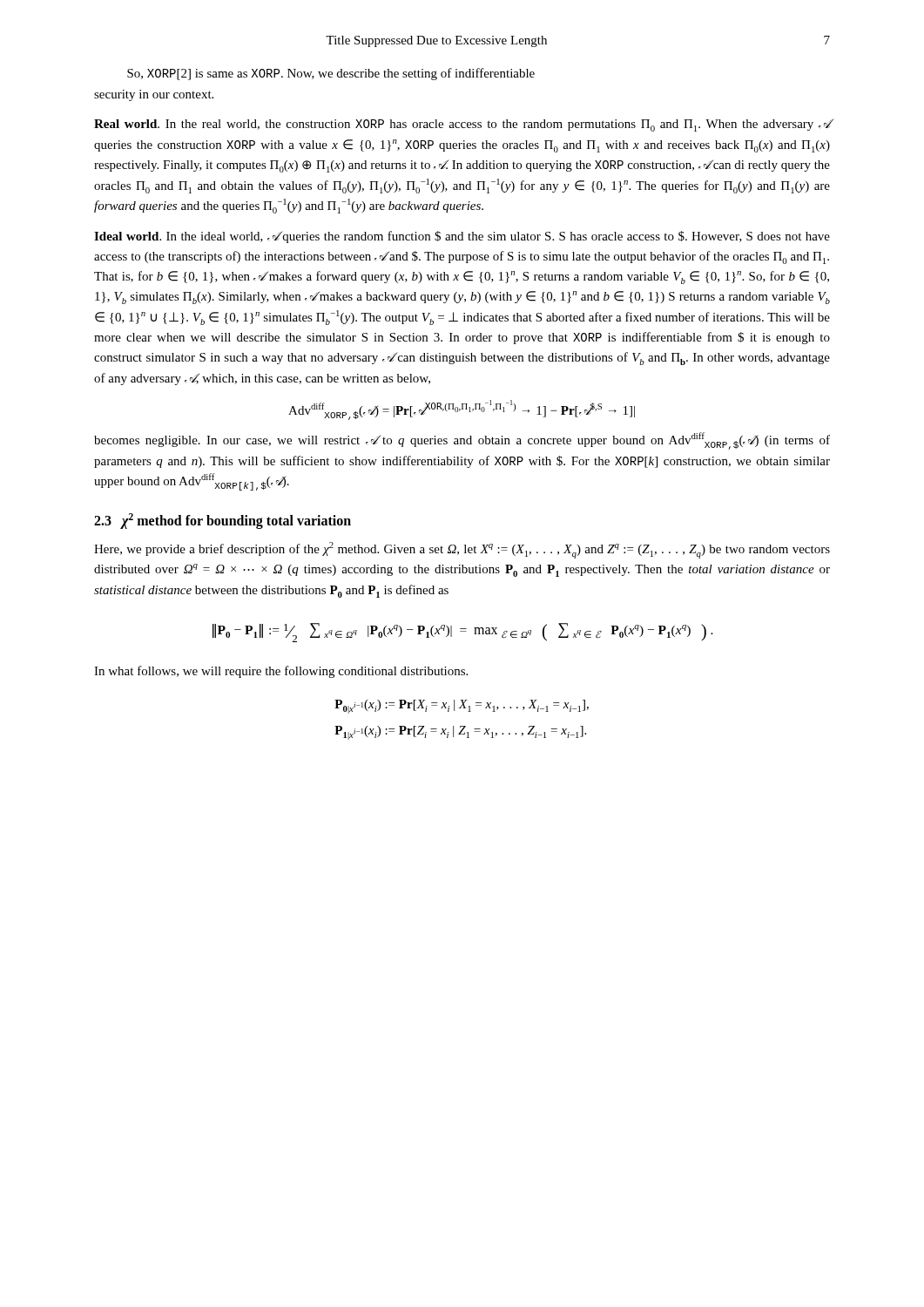Find the element starting "2.3 χ2 method for bounding"
924x1307 pixels.
(223, 519)
